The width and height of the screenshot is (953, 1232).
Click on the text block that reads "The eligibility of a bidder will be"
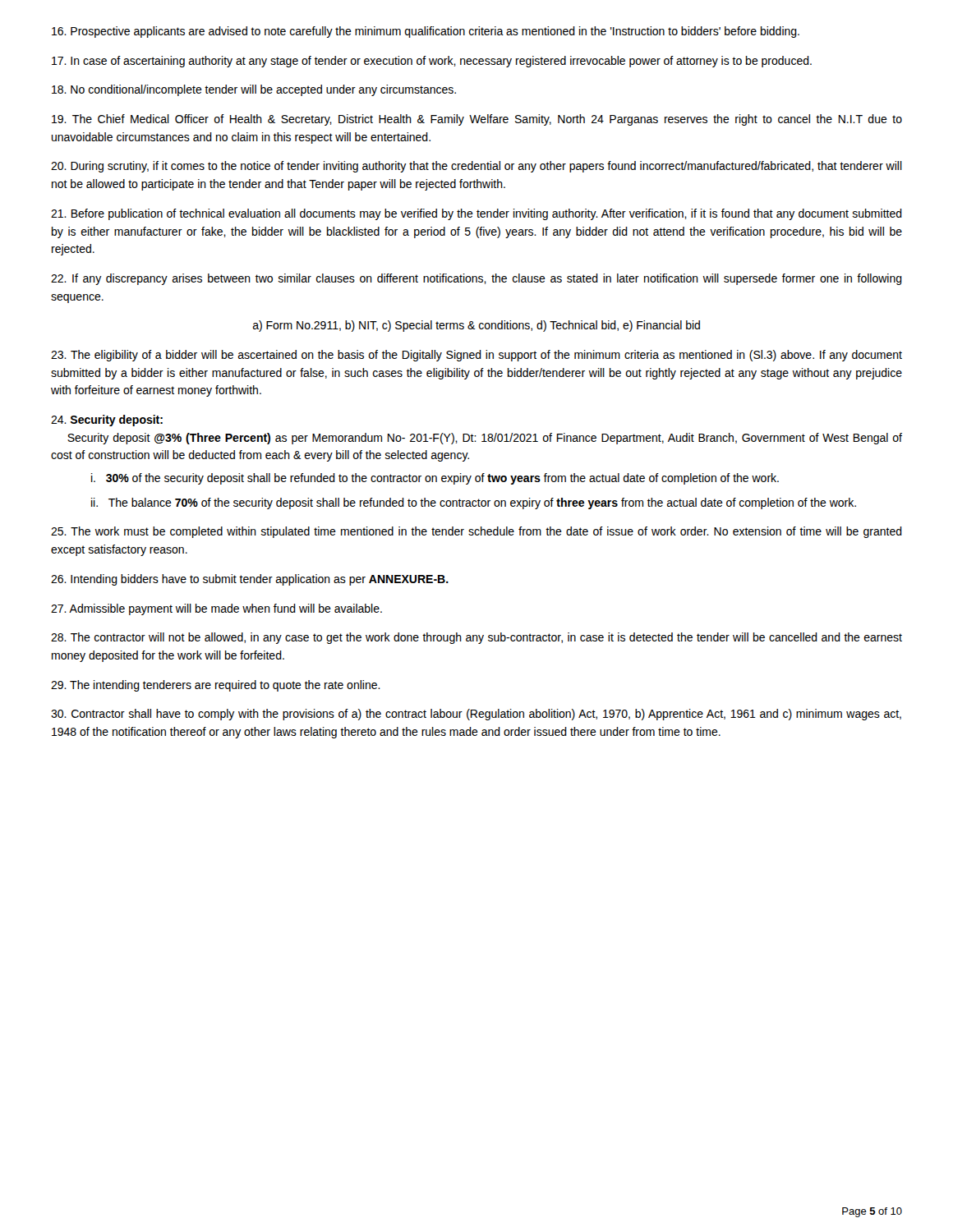tap(476, 373)
